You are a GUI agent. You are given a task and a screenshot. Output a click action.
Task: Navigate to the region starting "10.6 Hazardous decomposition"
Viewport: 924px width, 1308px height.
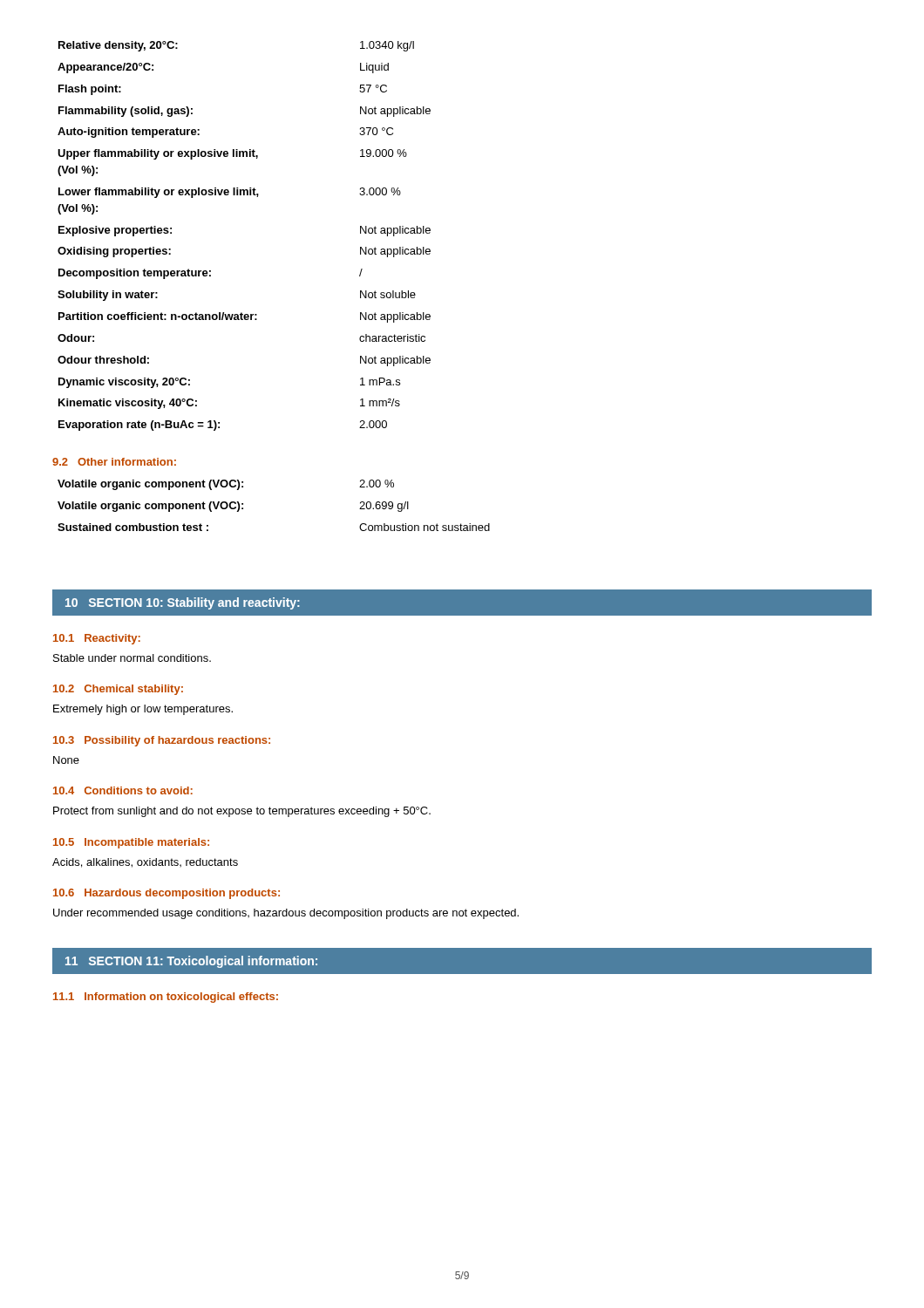pyautogui.click(x=167, y=893)
